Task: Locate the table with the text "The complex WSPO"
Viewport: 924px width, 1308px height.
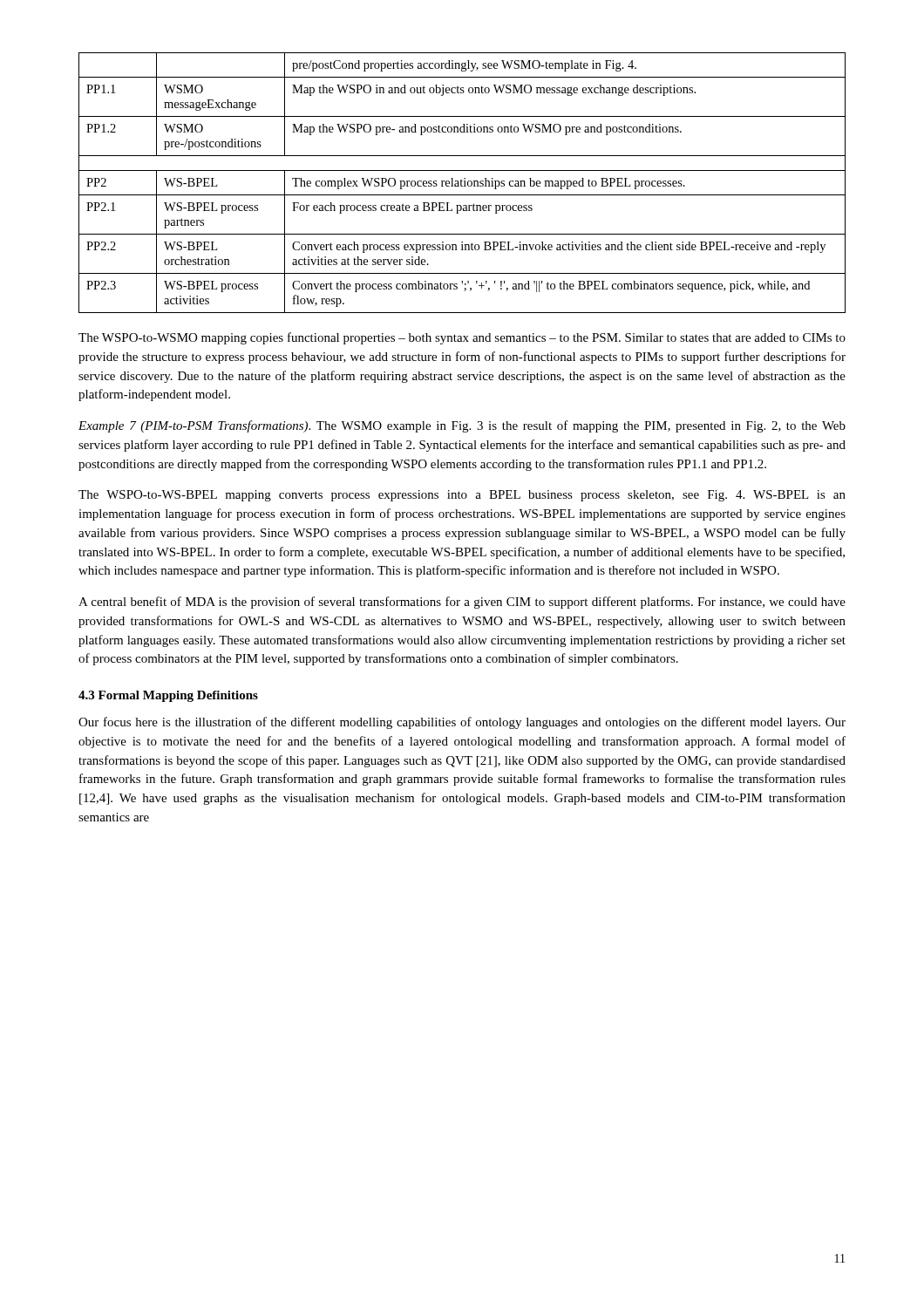Action: point(462,183)
